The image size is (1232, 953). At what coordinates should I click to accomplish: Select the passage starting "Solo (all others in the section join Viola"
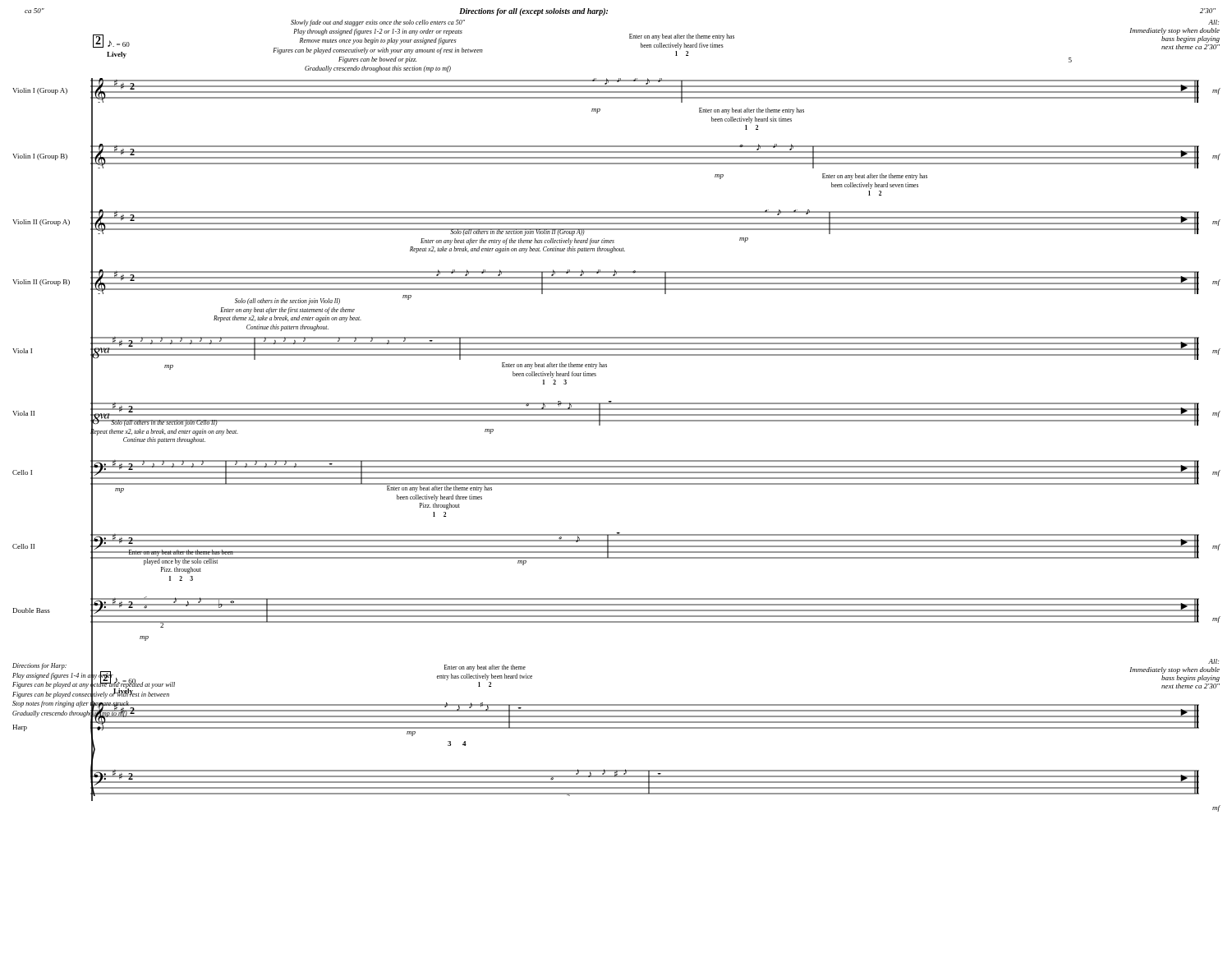(x=287, y=314)
